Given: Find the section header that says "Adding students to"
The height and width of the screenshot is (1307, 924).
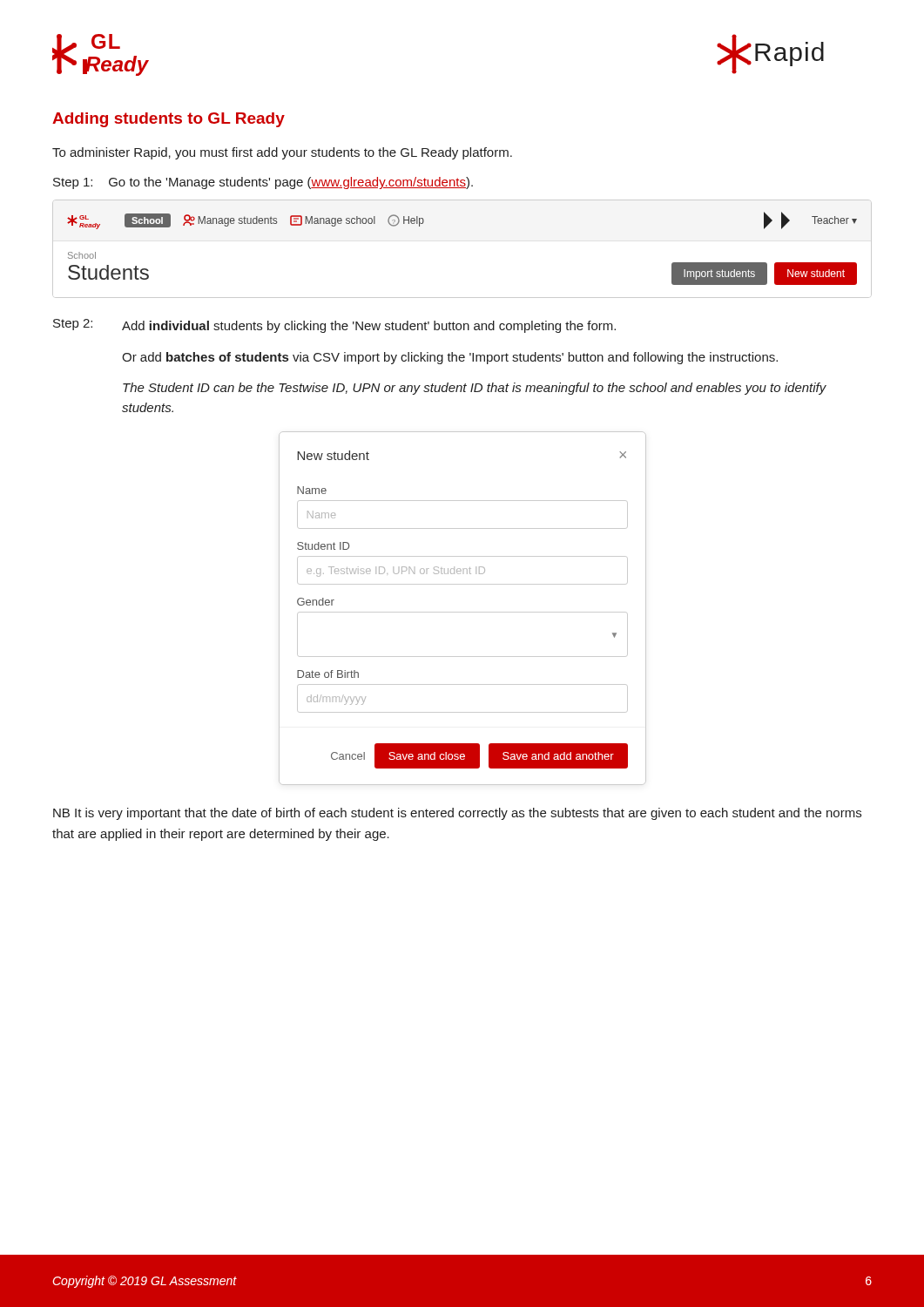Looking at the screenshot, I should pos(168,118).
